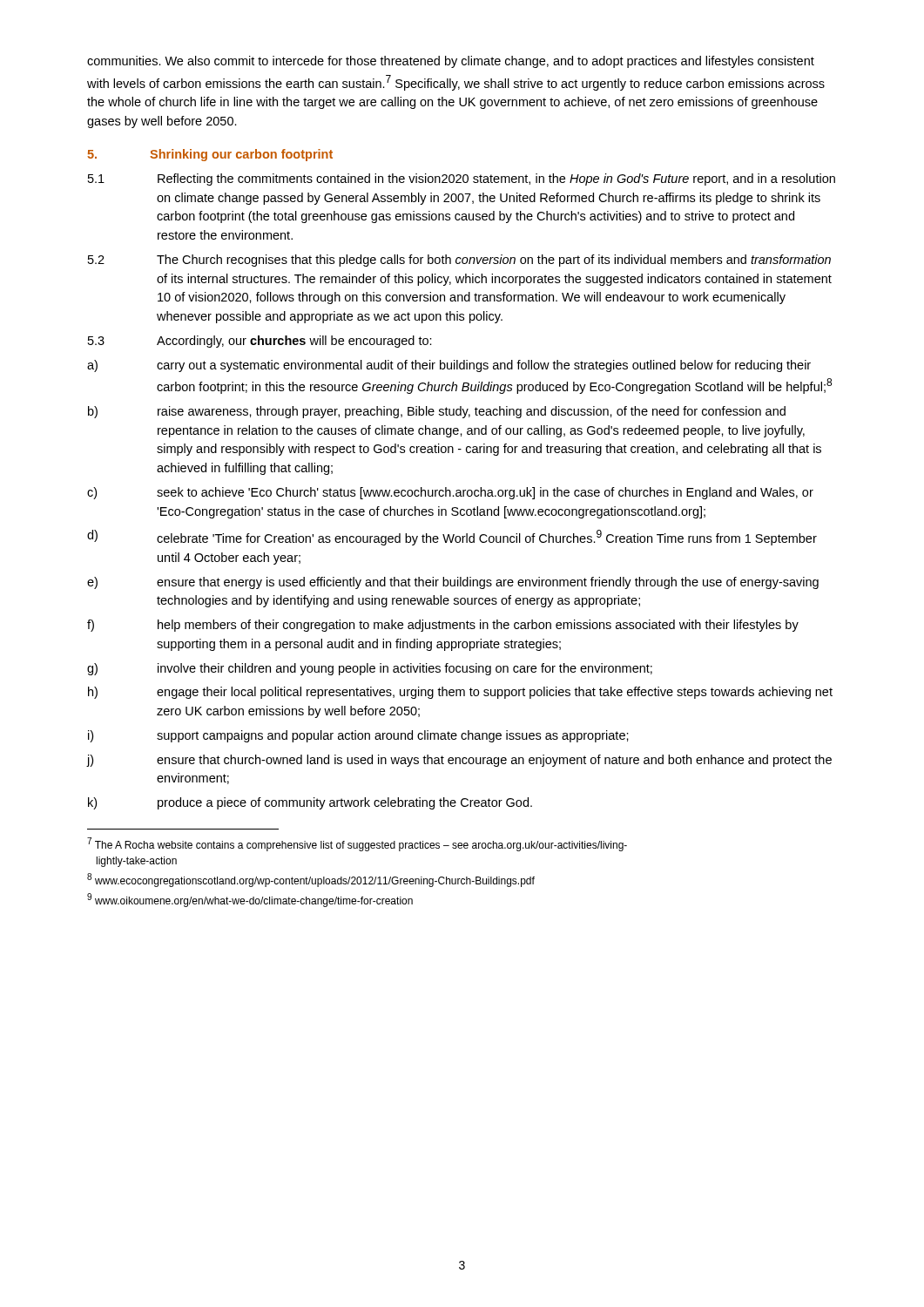Point to the block beginning "3 Accordingly, our churches will"
This screenshot has height=1307, width=924.
[x=260, y=342]
